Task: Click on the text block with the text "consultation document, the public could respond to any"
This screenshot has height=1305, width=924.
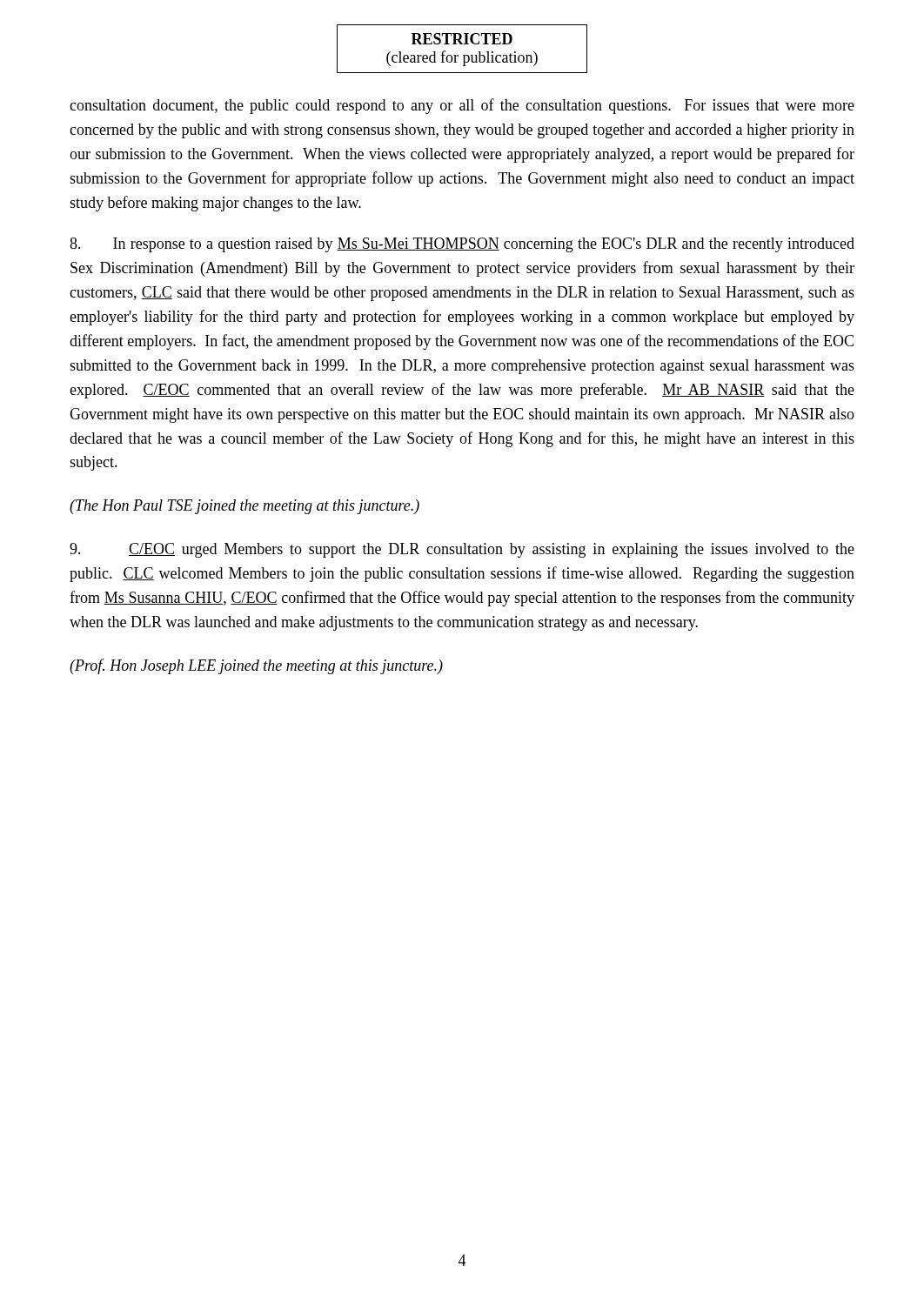Action: click(462, 154)
